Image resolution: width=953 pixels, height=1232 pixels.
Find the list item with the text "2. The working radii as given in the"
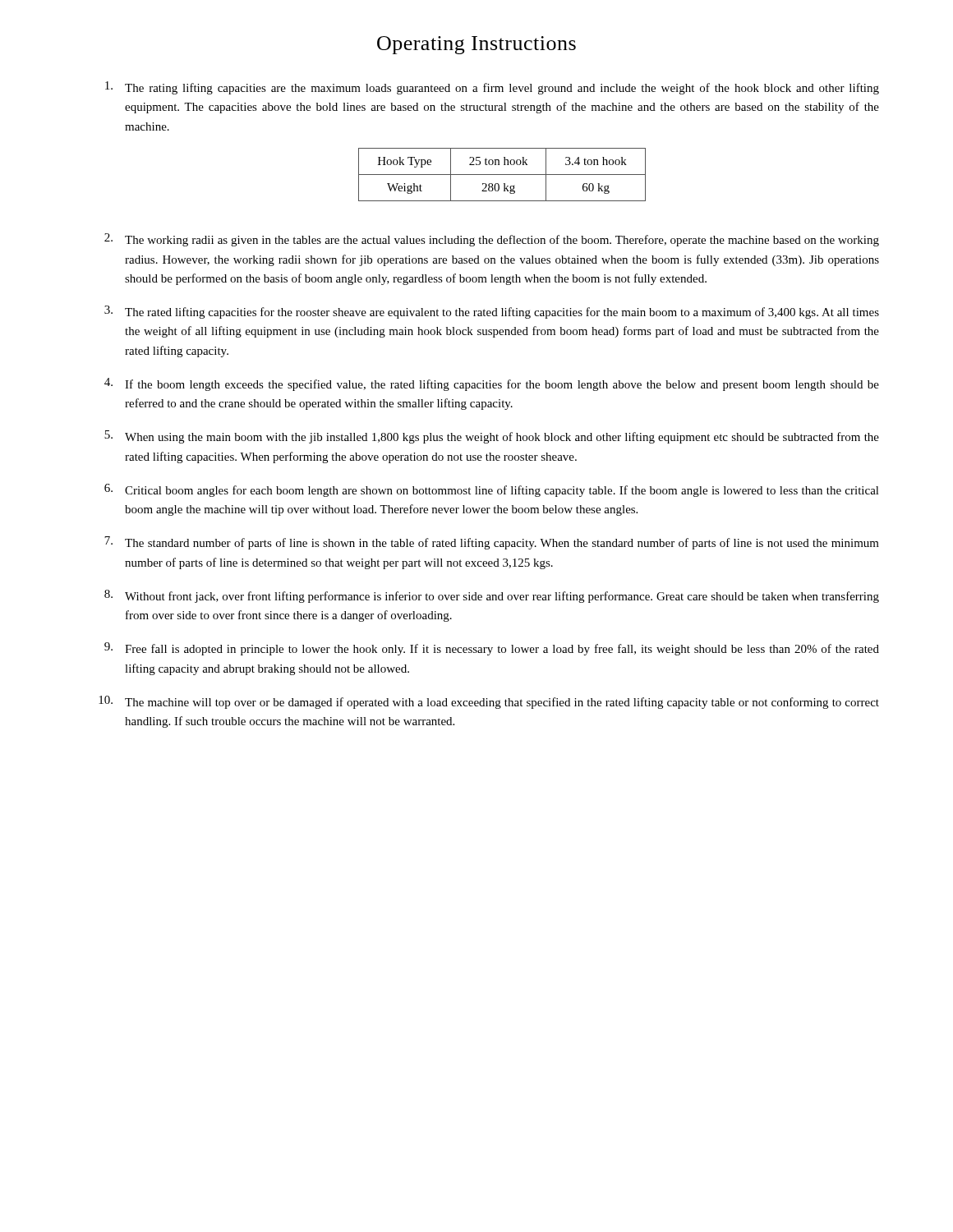pyautogui.click(x=481, y=260)
